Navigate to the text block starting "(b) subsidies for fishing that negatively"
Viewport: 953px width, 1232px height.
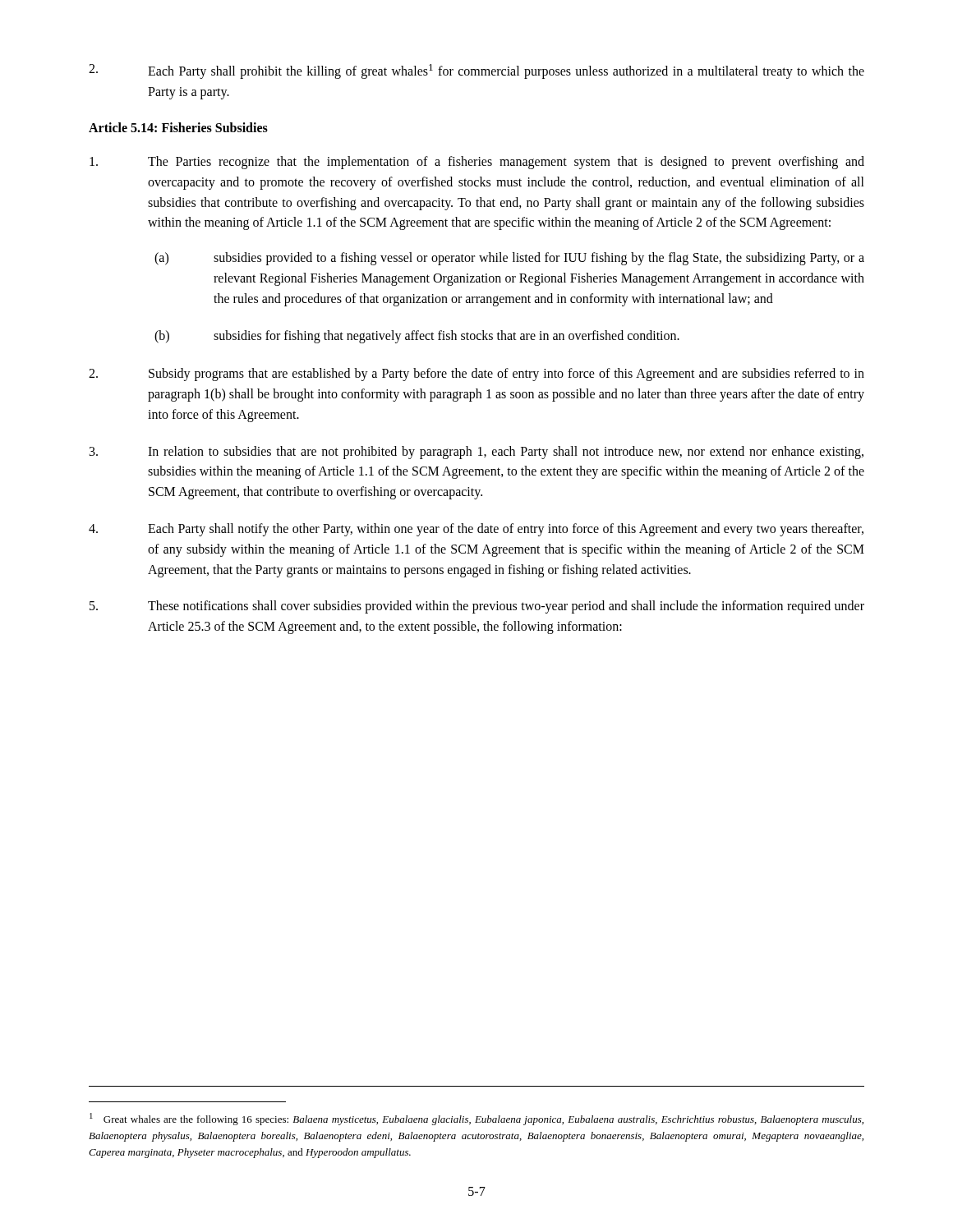[509, 336]
